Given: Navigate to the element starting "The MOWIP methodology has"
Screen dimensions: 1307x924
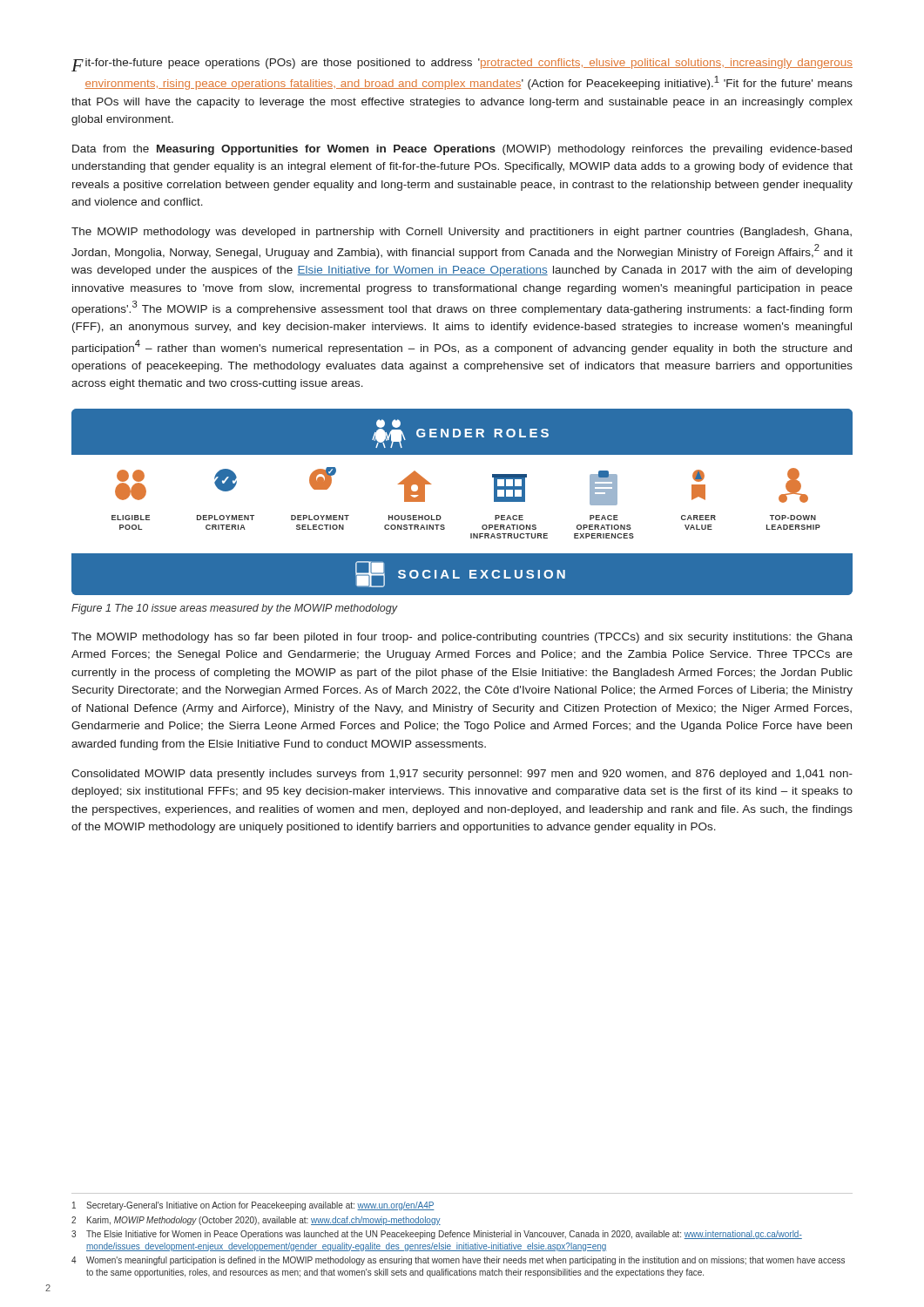Looking at the screenshot, I should pos(462,690).
